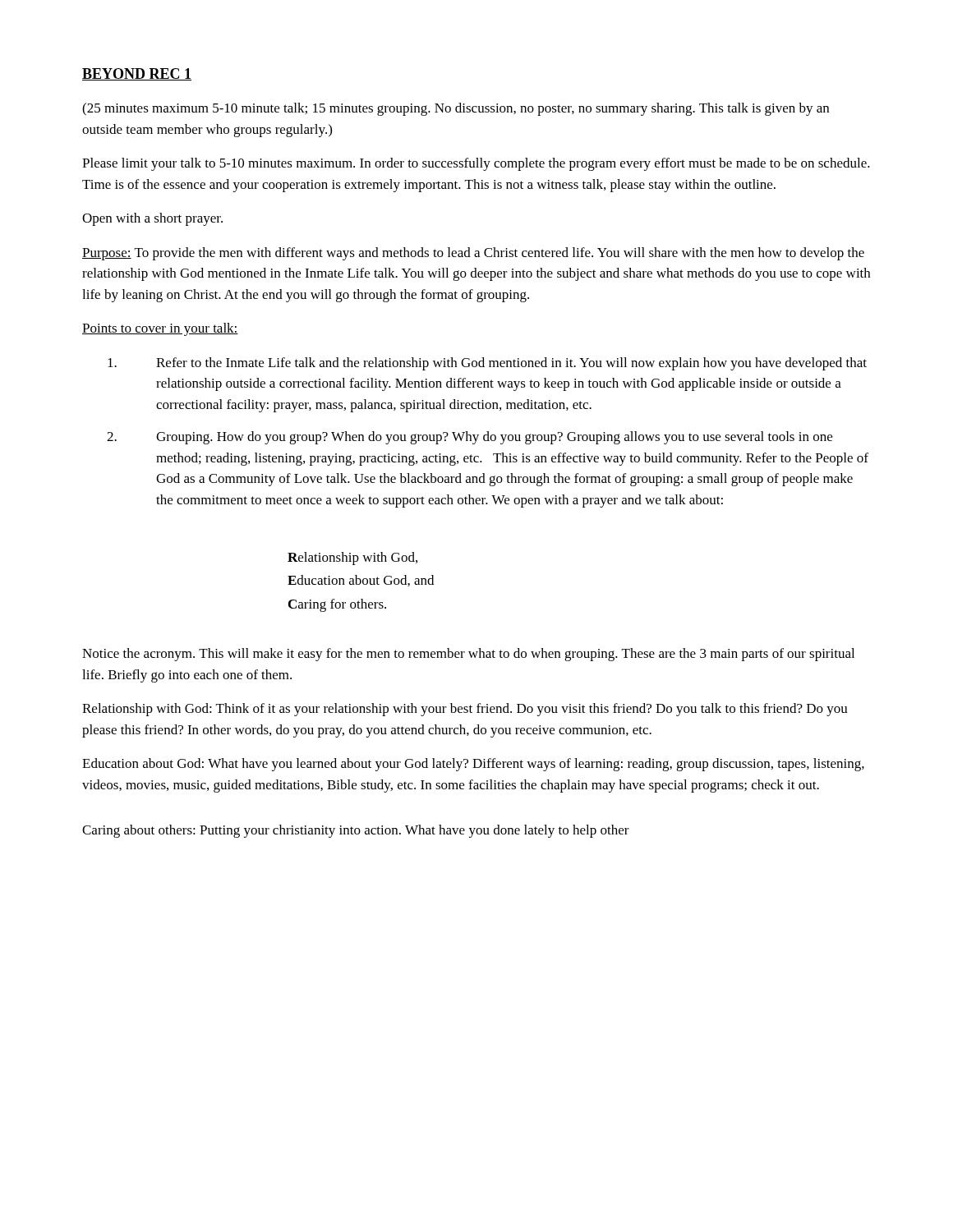Select the text block with the text "(25 minutes maximum"
Screen dimensions: 1232x953
pos(456,118)
